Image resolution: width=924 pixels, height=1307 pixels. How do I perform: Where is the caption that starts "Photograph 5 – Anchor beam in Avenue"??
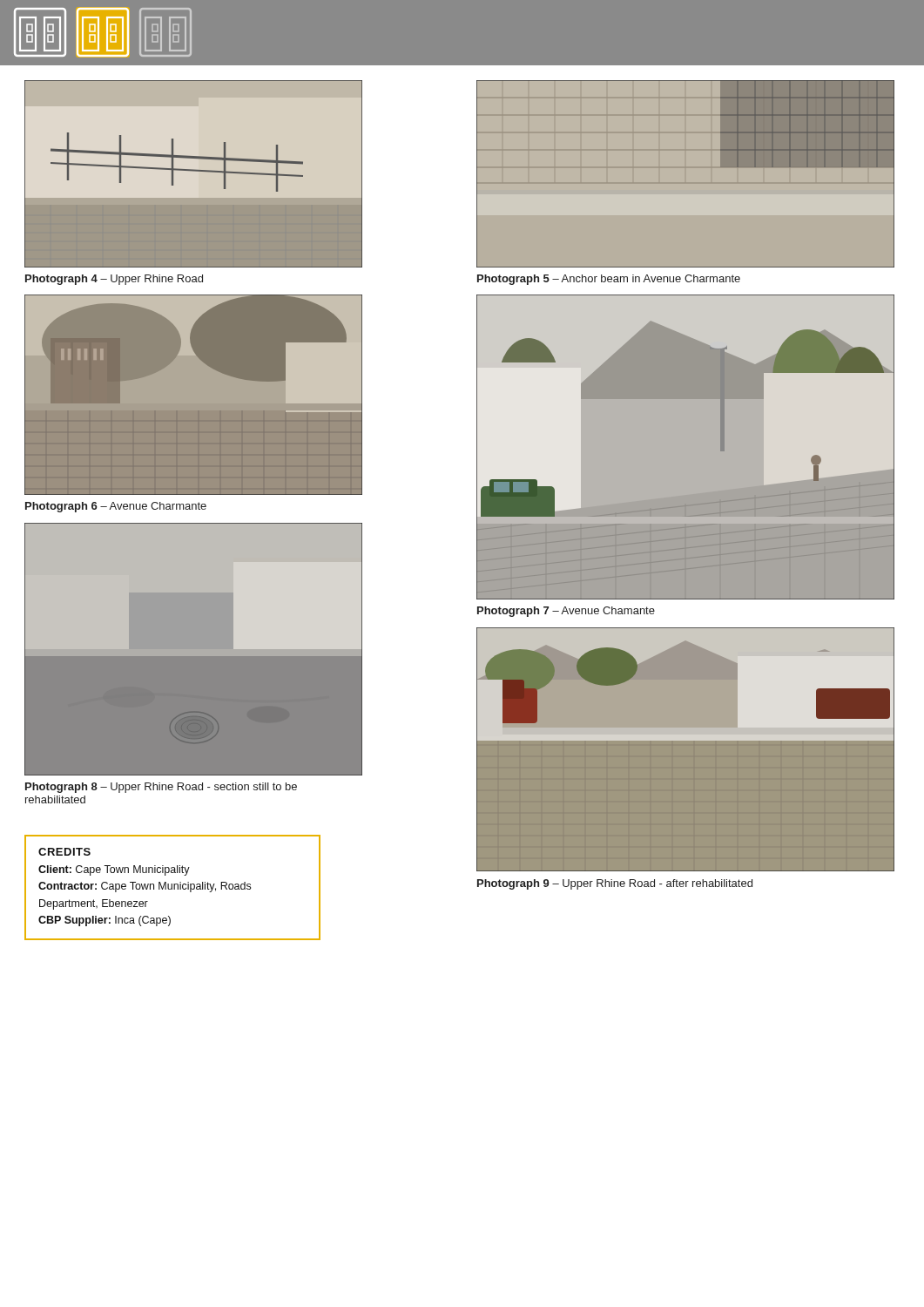(x=685, y=278)
